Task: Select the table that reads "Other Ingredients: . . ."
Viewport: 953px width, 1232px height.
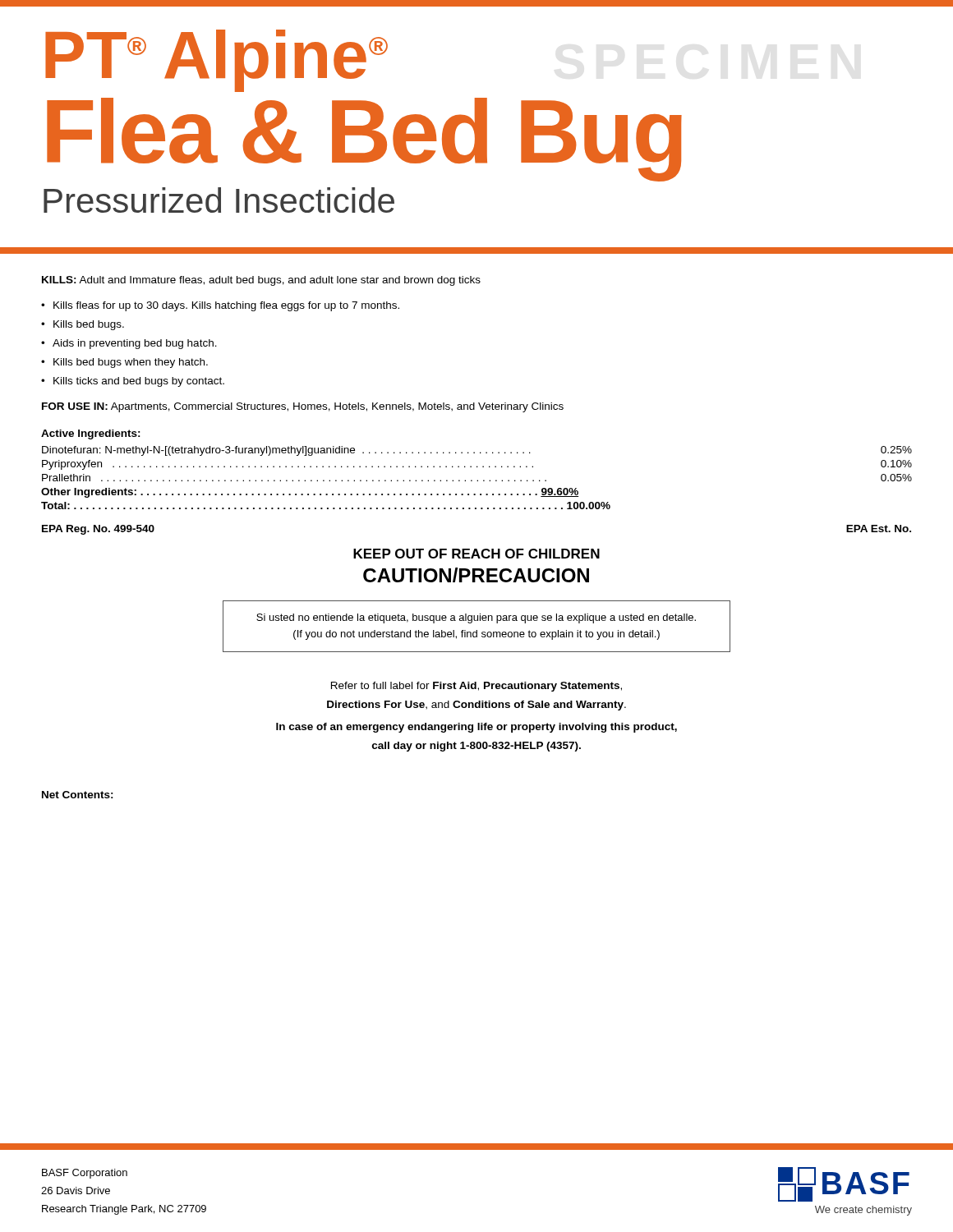Action: pyautogui.click(x=476, y=477)
